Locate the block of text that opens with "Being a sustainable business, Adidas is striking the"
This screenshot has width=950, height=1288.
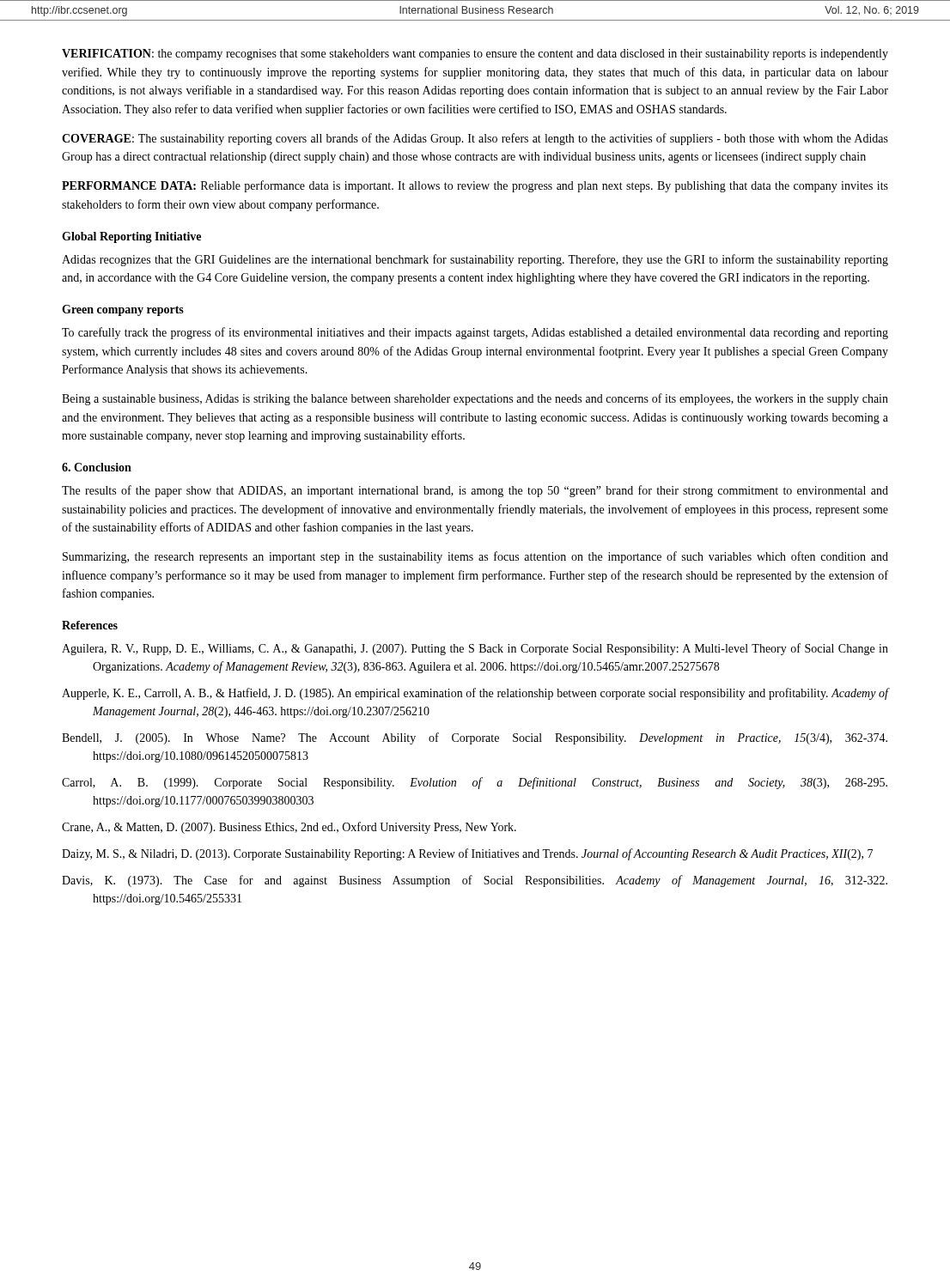coord(475,417)
